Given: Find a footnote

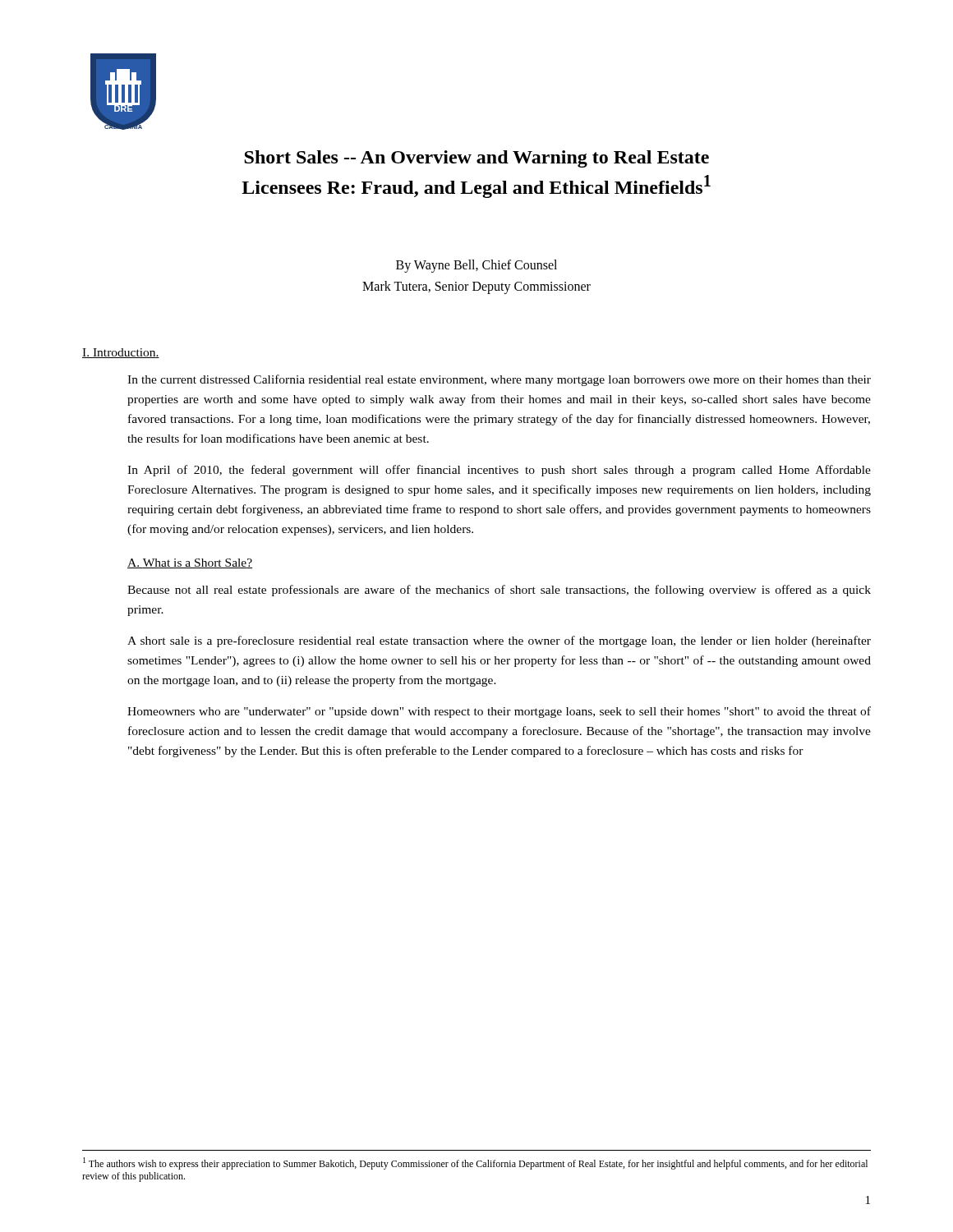Looking at the screenshot, I should click(x=475, y=1169).
